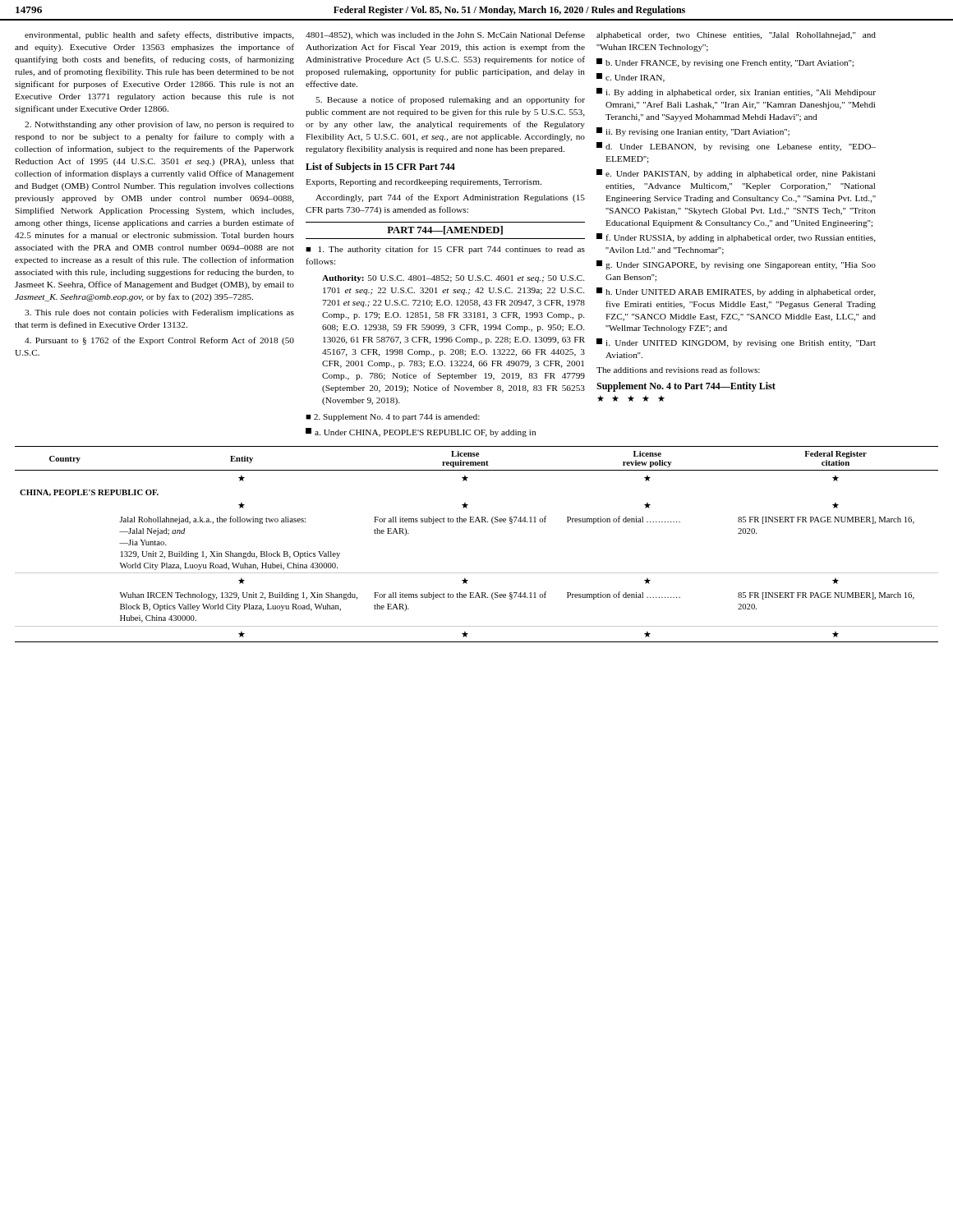
Task: Click on the text block that says "alphabetical order, two Chinese entities, ''Jalal"
Action: [x=736, y=41]
